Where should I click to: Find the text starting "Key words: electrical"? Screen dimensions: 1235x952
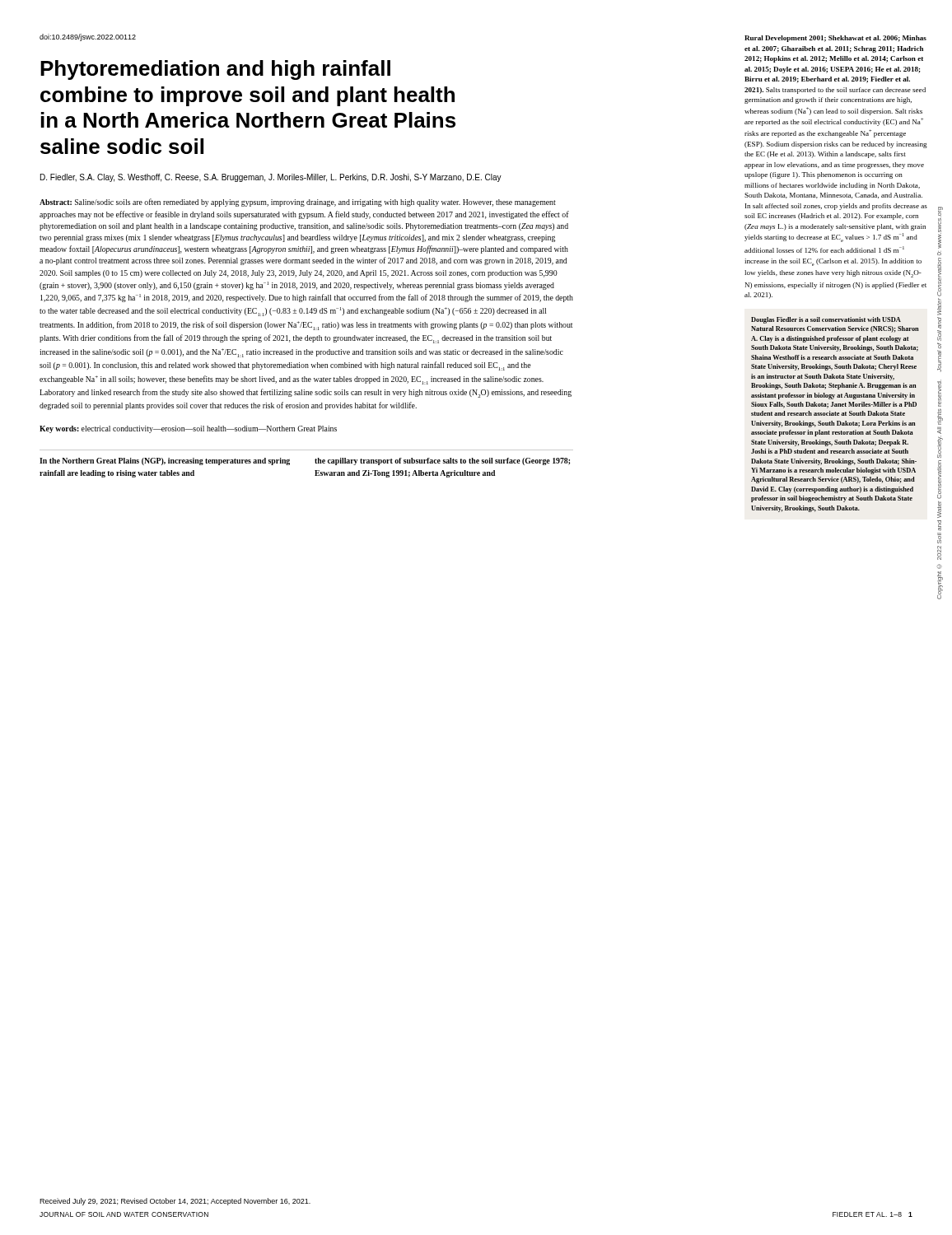pos(188,429)
